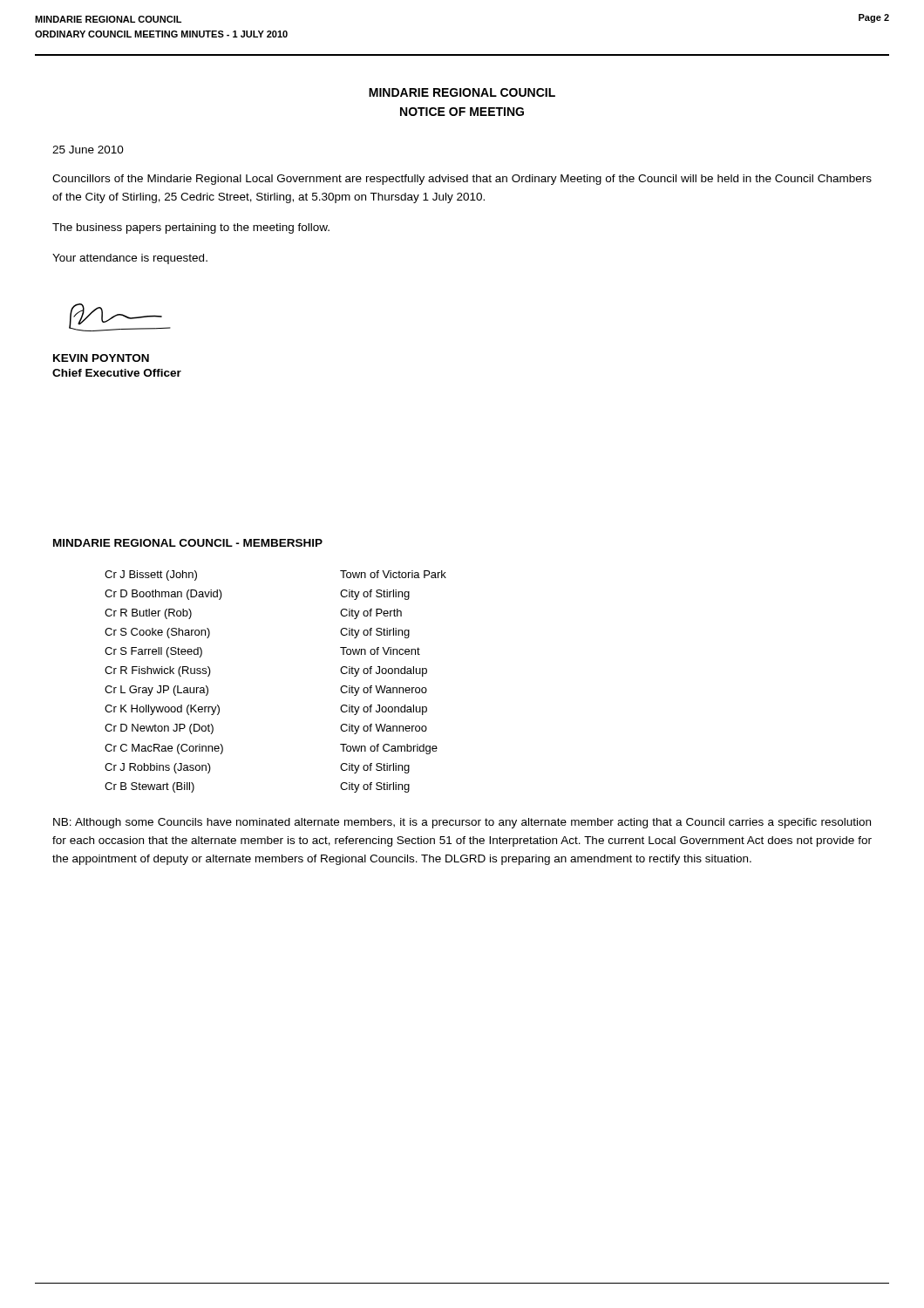Select the text that reads "25 June 2010"
Viewport: 924px width, 1308px height.
[x=88, y=150]
